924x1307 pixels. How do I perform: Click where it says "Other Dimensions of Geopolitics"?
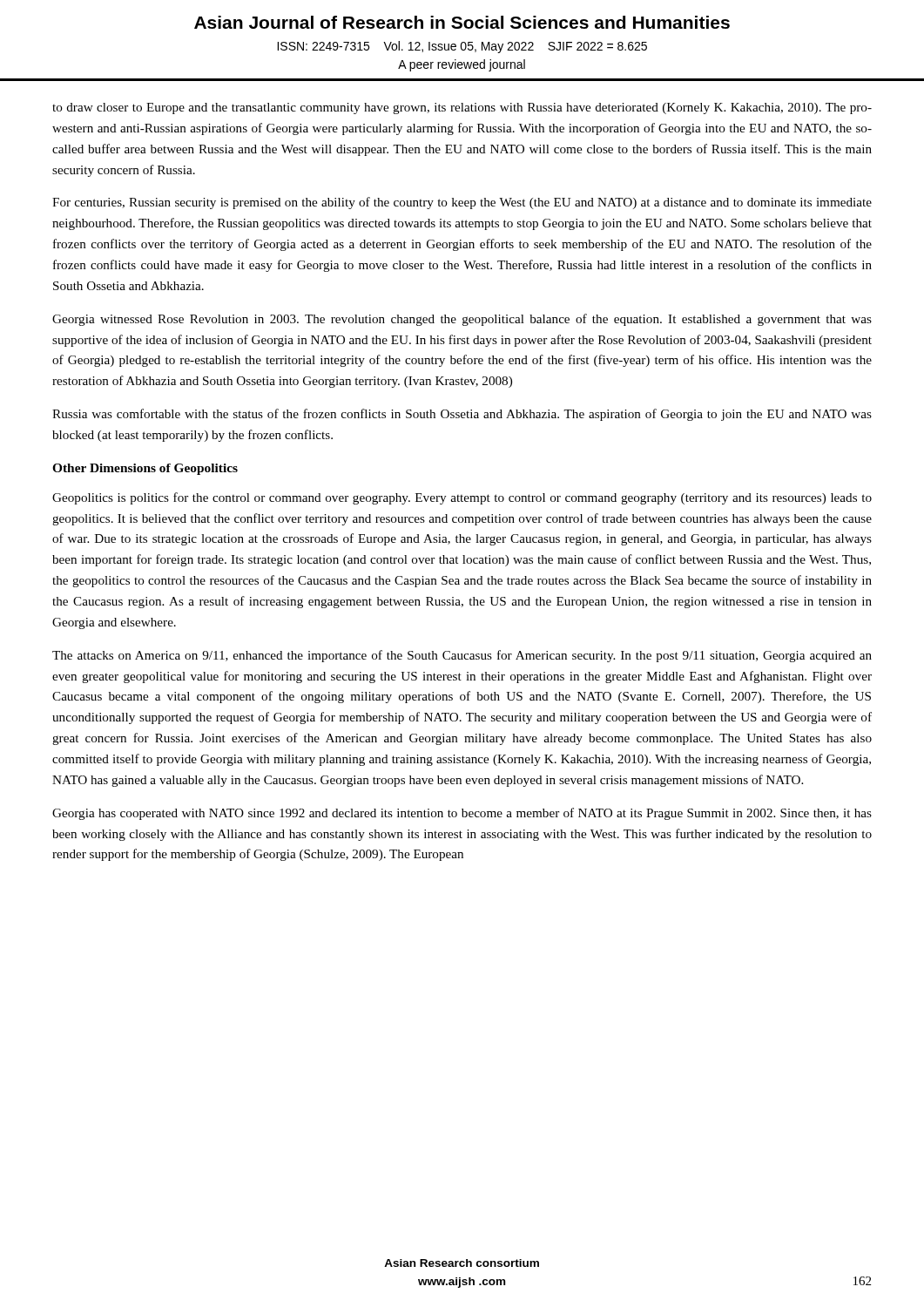145,467
